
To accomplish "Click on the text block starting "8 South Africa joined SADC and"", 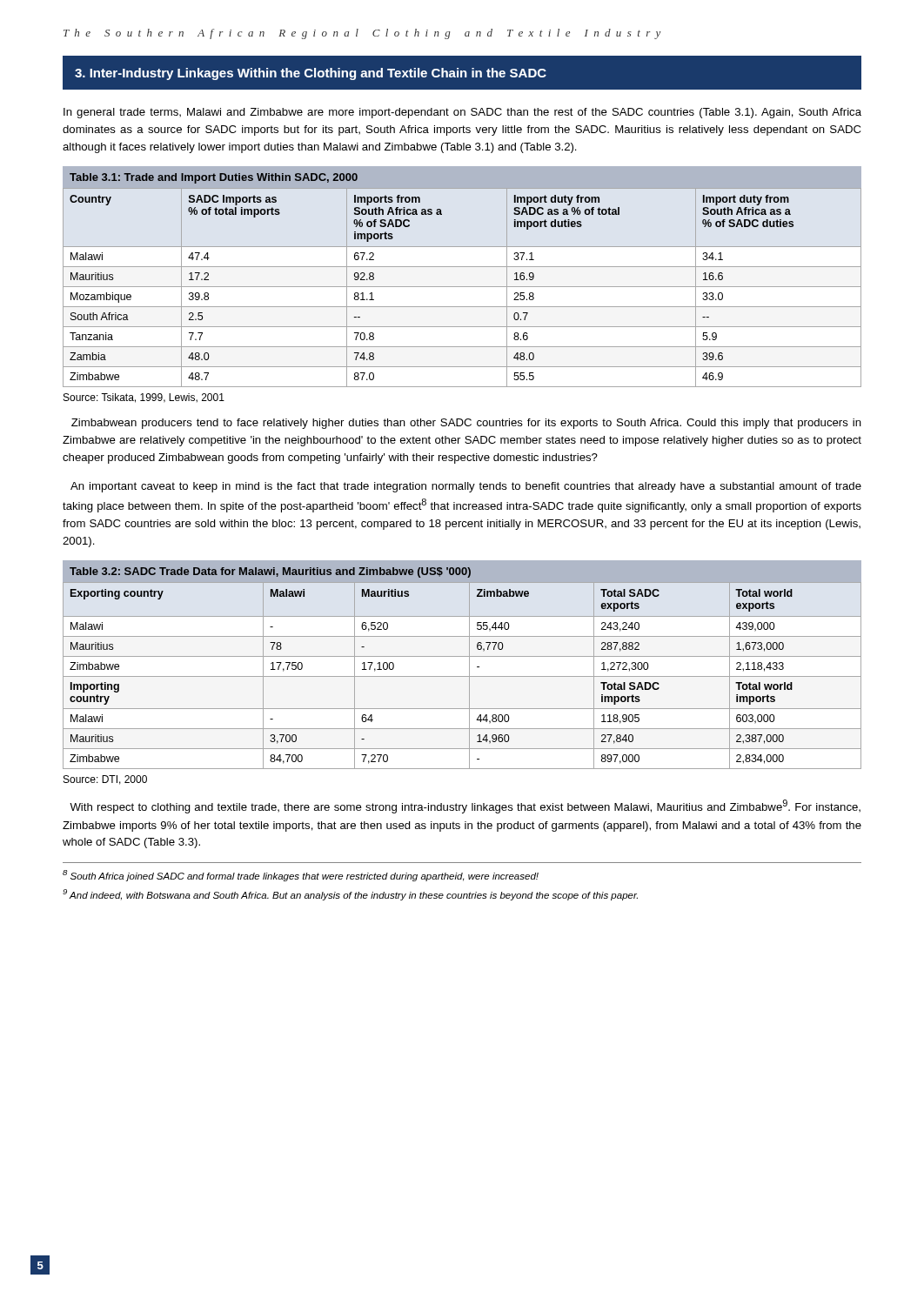I will 301,874.
